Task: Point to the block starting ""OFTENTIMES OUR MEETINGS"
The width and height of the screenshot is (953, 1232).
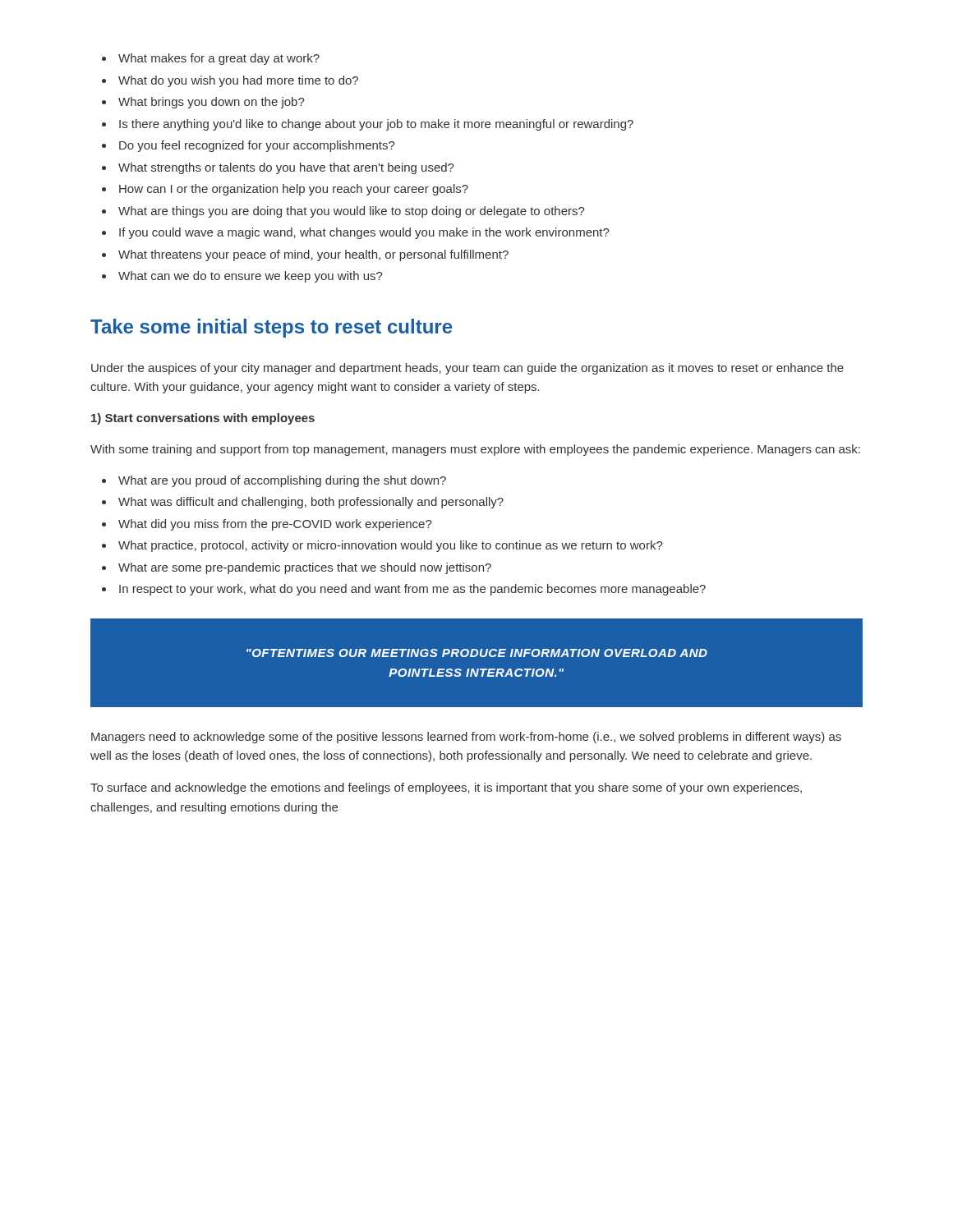Action: coord(476,662)
